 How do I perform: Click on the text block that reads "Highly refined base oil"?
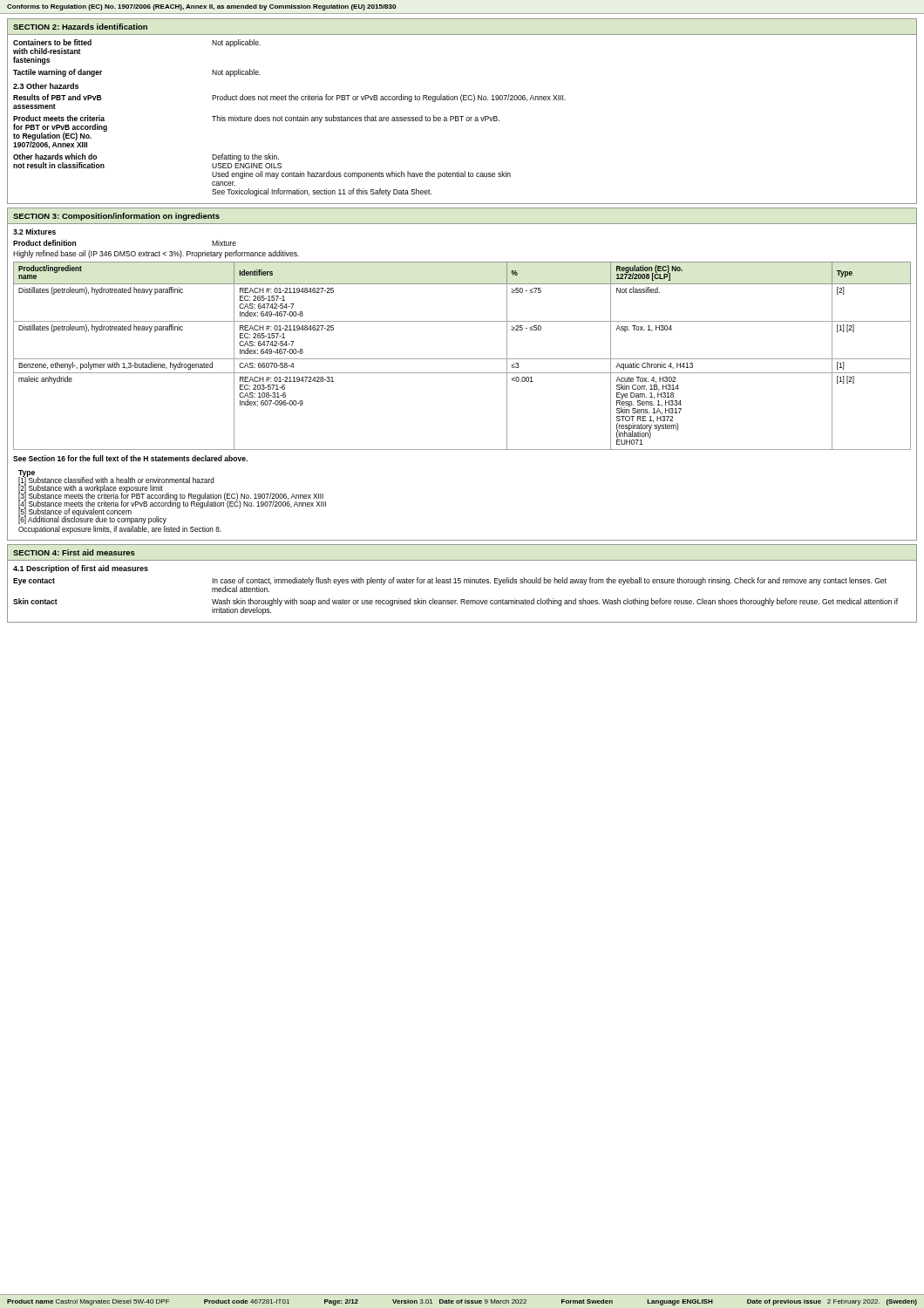(156, 254)
